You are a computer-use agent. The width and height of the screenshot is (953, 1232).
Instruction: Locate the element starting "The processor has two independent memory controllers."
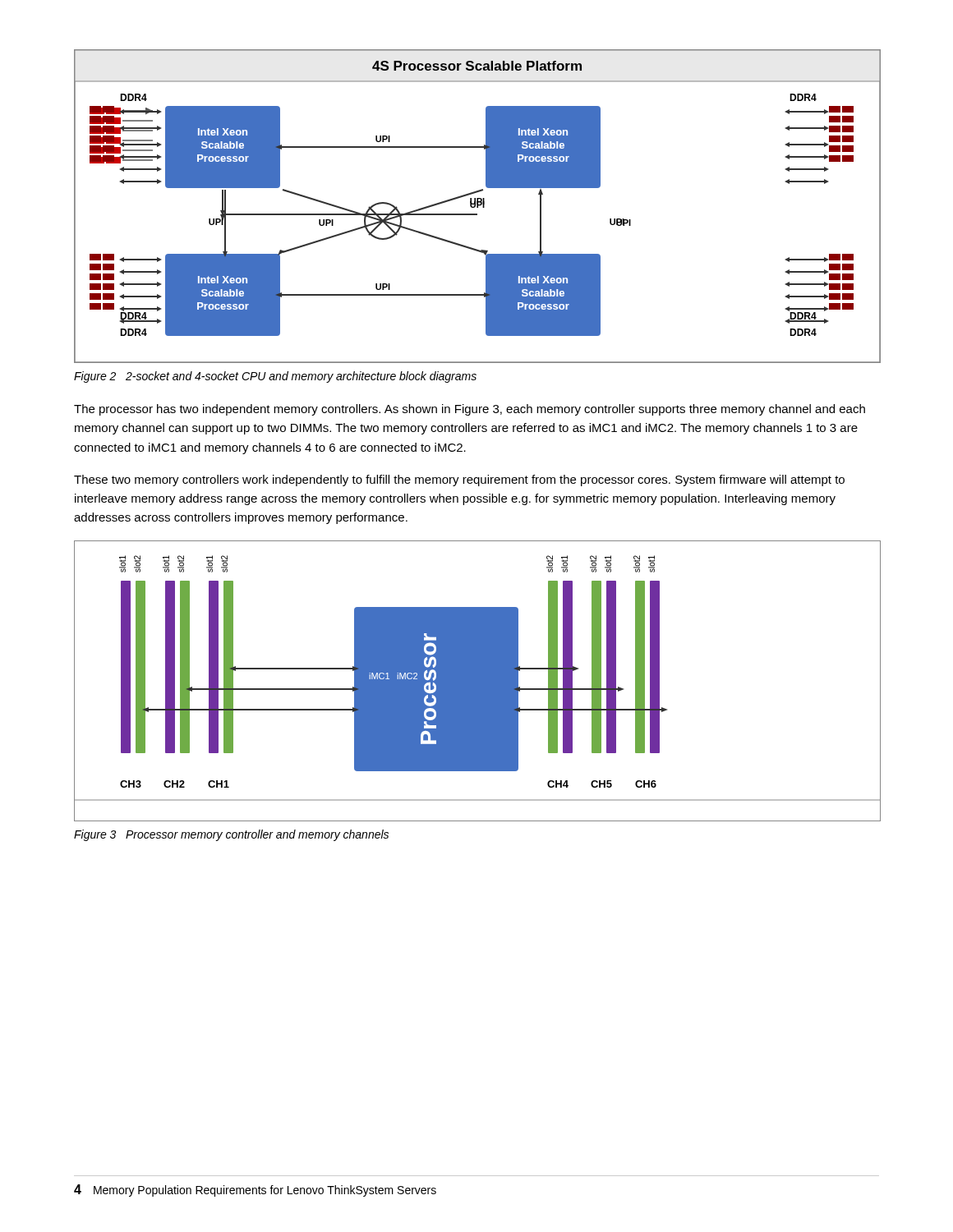point(470,428)
